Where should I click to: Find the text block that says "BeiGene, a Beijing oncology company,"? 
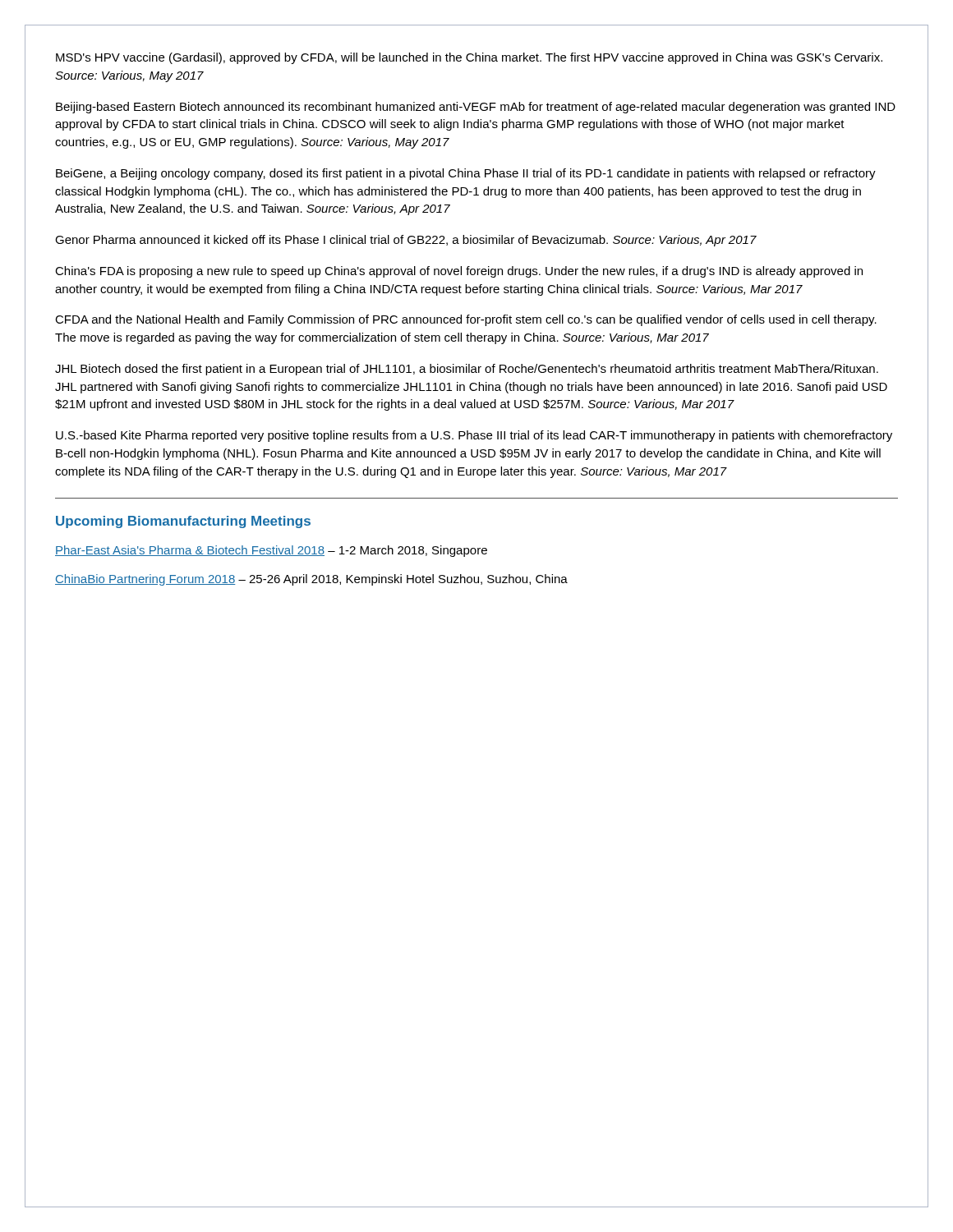click(x=465, y=191)
